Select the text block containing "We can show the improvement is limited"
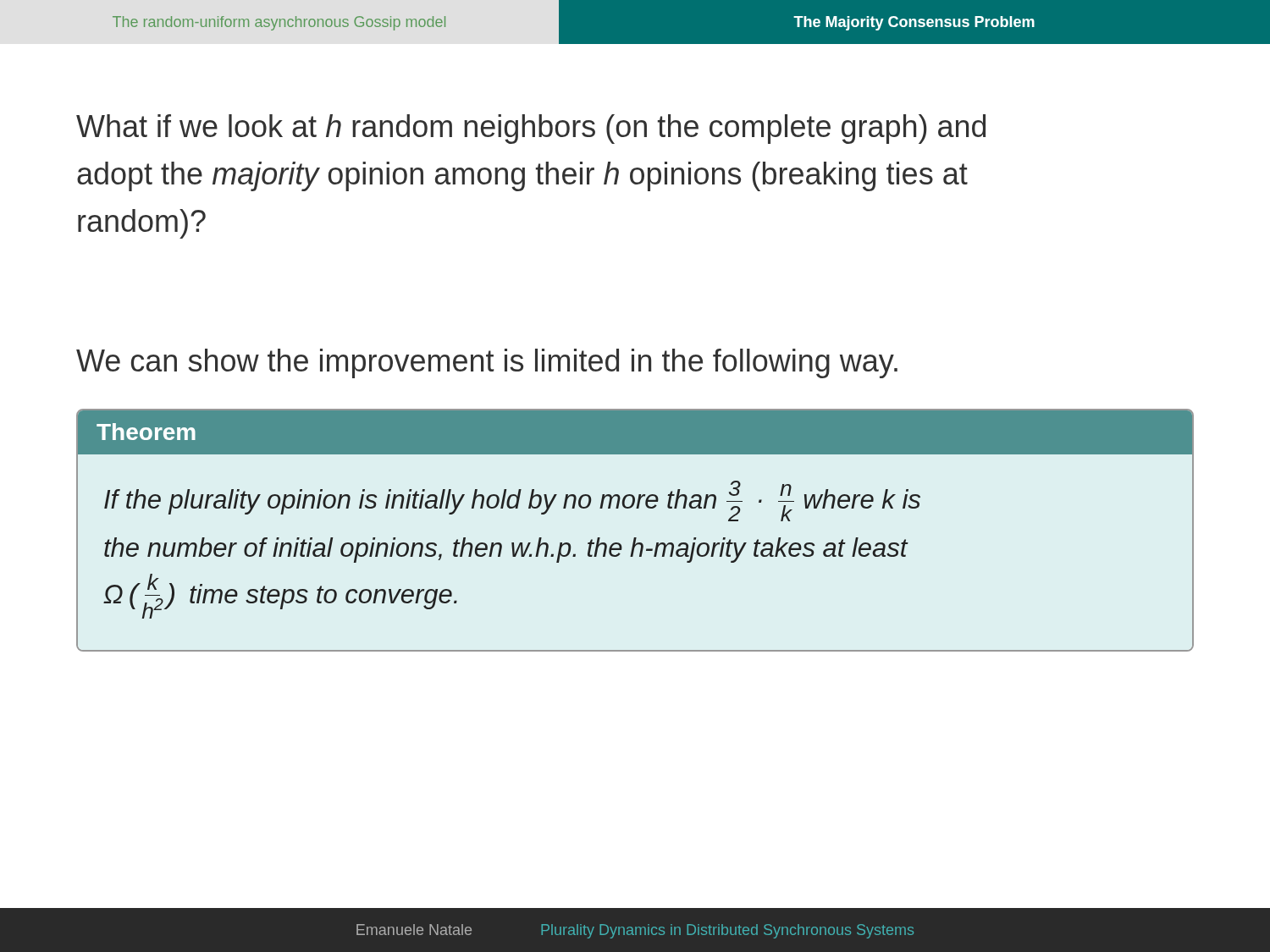Viewport: 1270px width, 952px height. [x=488, y=361]
